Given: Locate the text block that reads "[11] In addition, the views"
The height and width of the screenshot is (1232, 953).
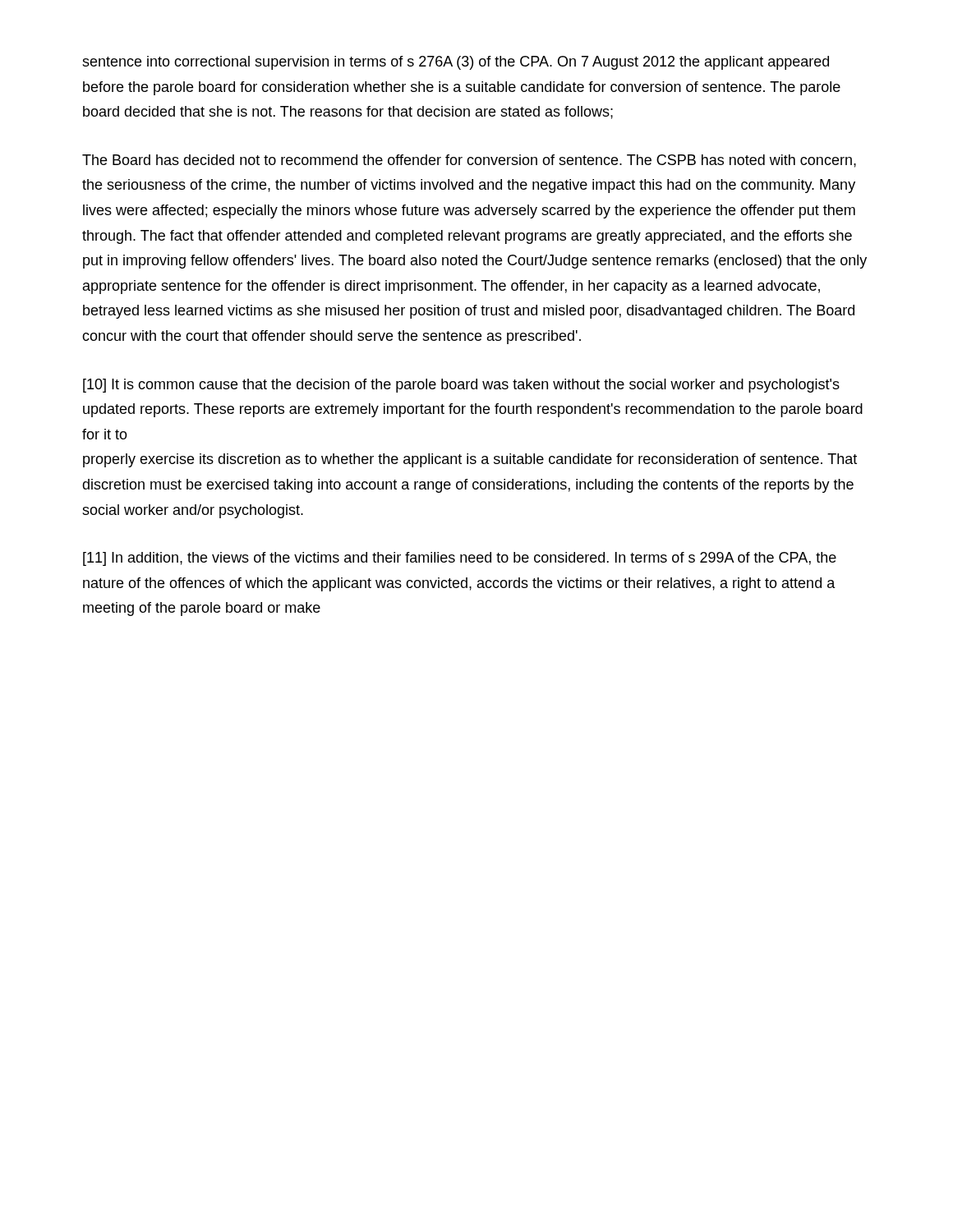Looking at the screenshot, I should click(x=476, y=583).
